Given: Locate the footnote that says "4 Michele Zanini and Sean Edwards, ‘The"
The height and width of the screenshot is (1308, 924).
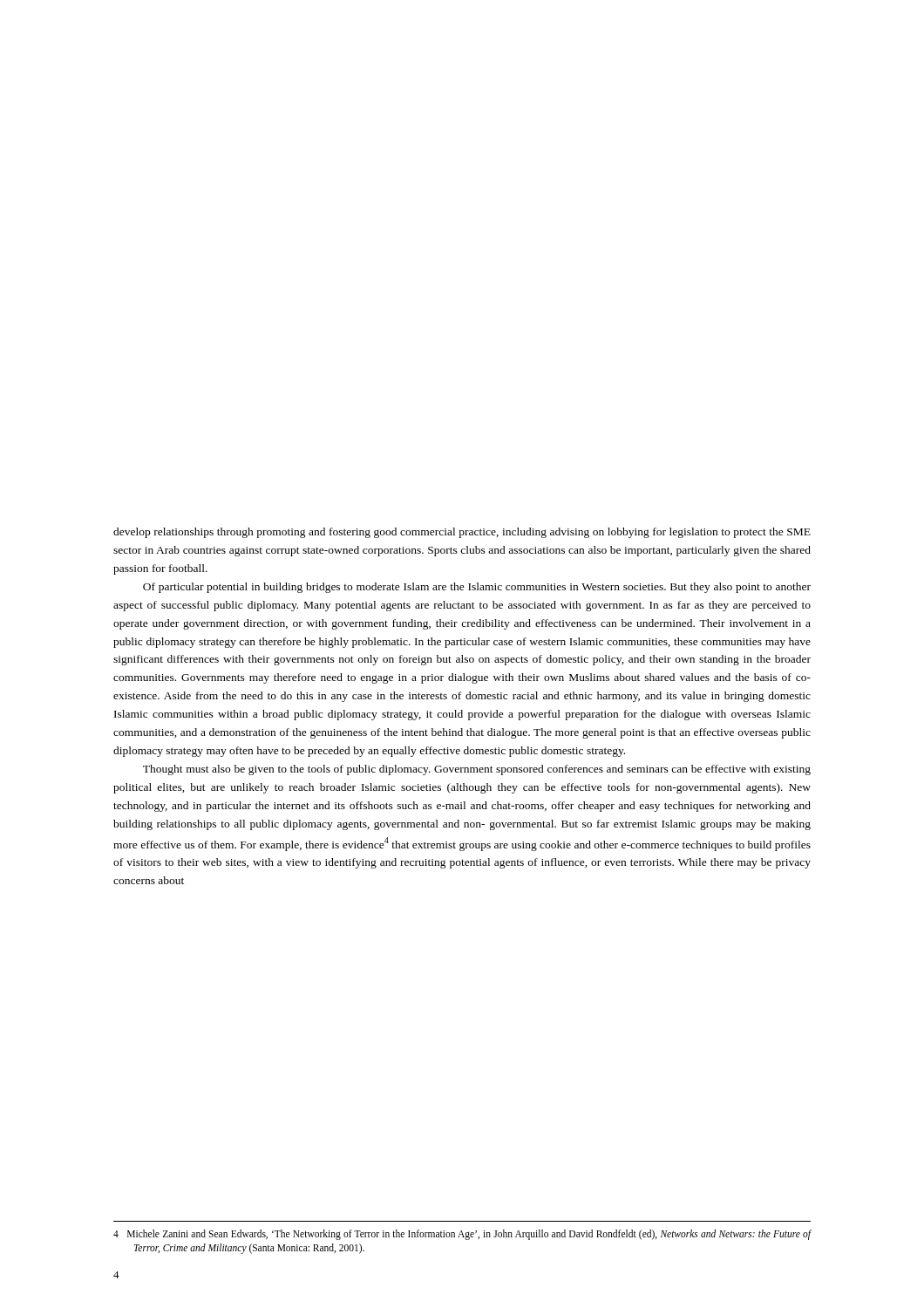Looking at the screenshot, I should point(462,1241).
